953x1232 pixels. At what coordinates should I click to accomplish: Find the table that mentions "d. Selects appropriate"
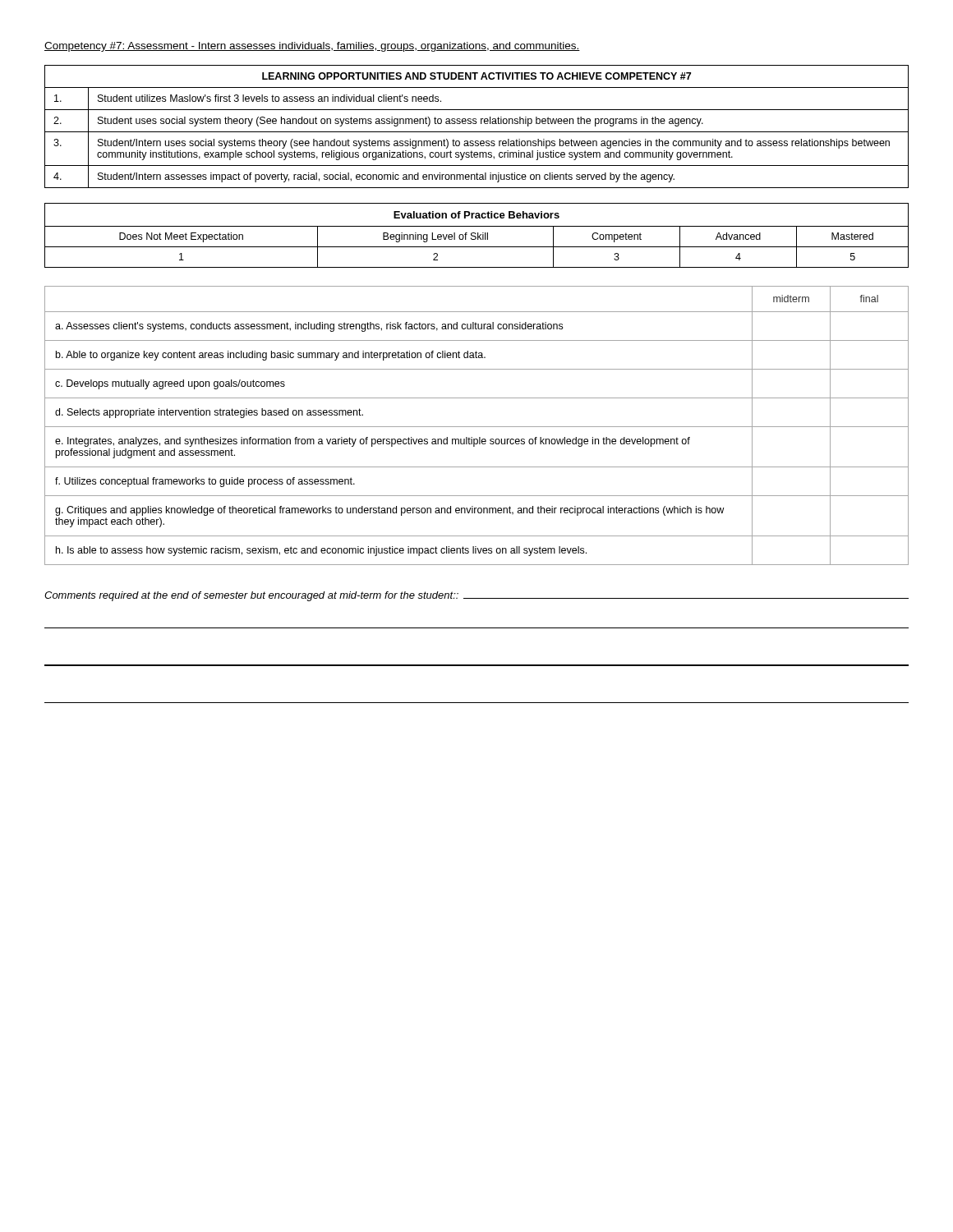[476, 425]
